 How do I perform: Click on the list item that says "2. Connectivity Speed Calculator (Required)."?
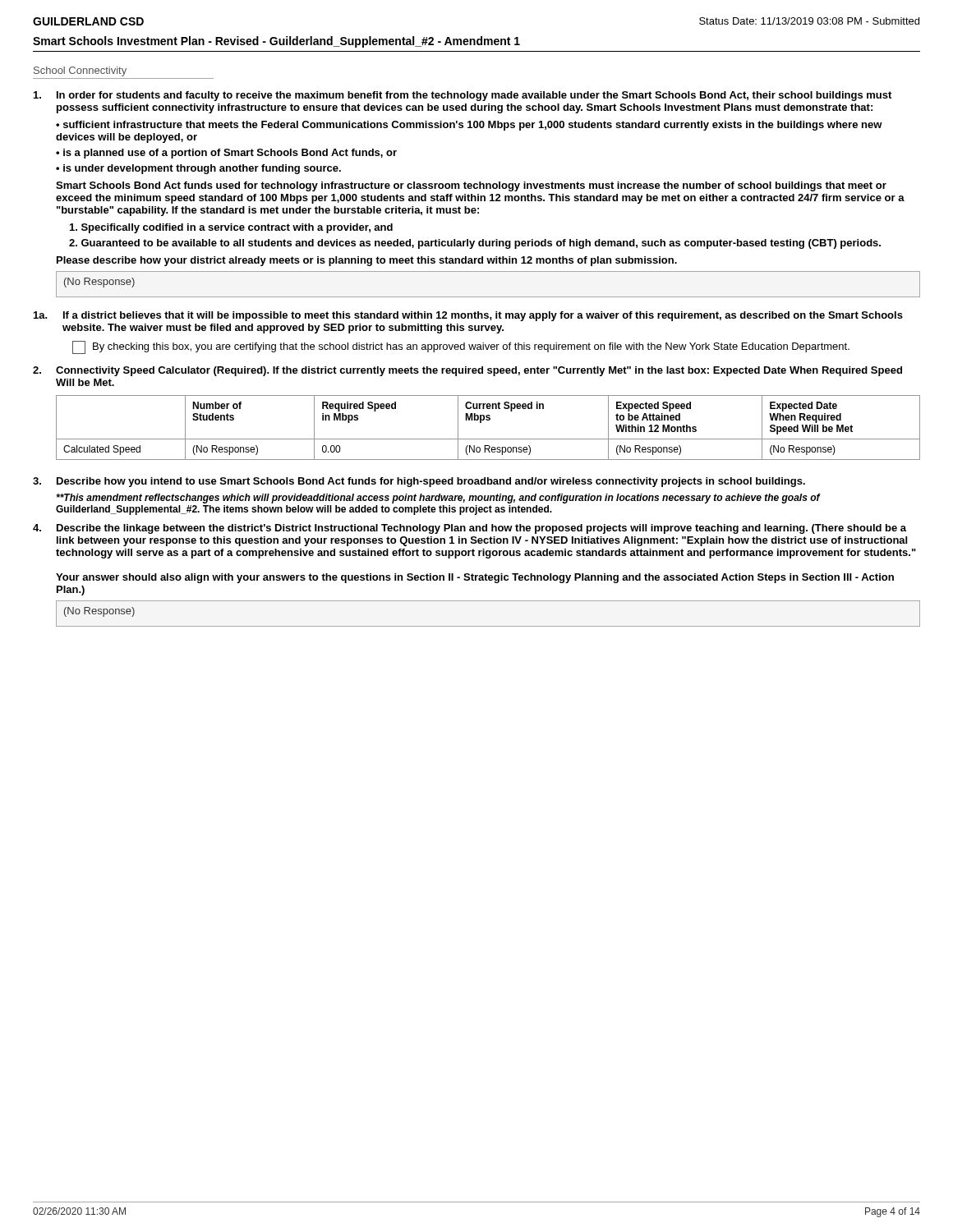pyautogui.click(x=476, y=415)
